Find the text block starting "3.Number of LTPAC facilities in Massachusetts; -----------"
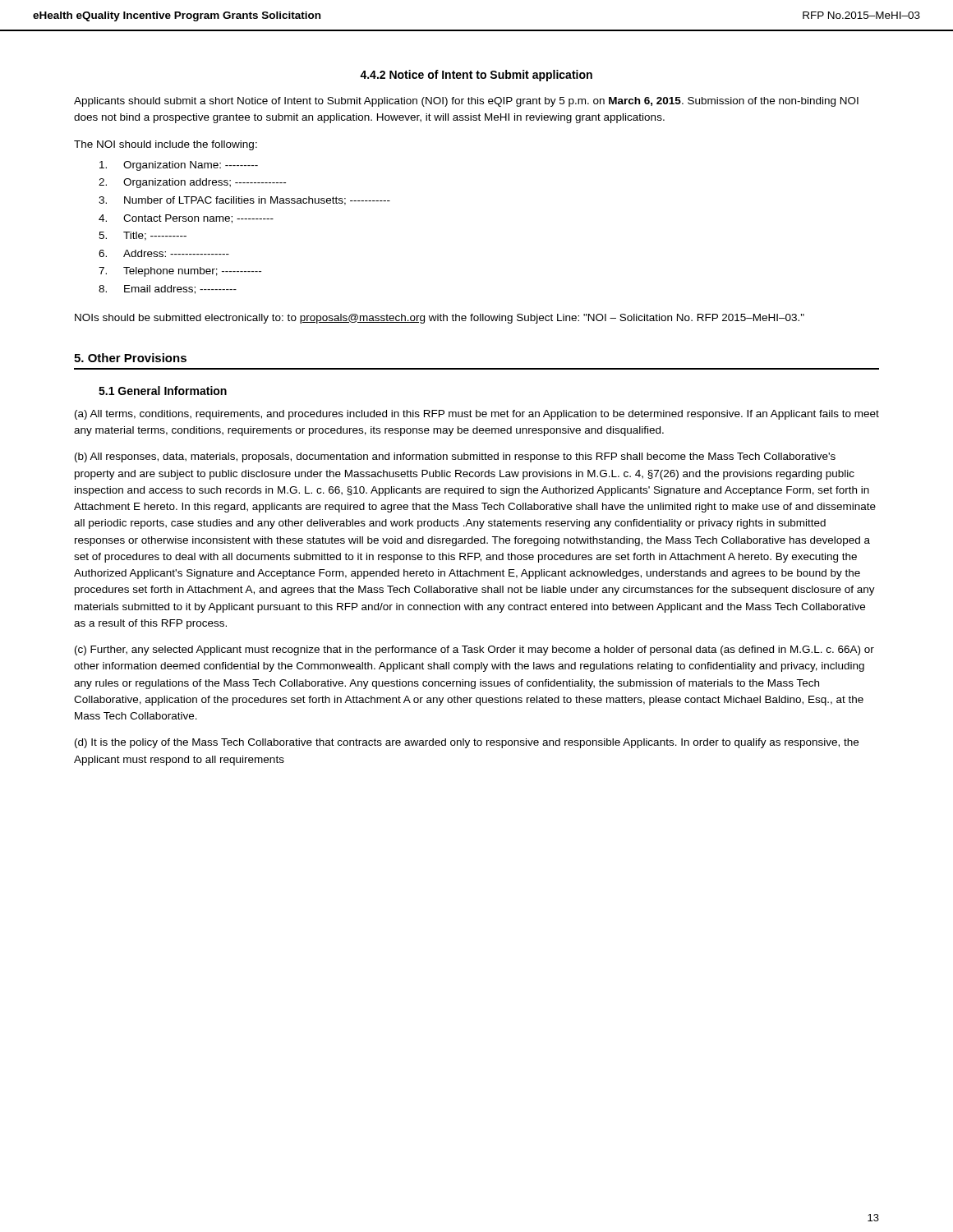This screenshot has height=1232, width=953. [244, 200]
